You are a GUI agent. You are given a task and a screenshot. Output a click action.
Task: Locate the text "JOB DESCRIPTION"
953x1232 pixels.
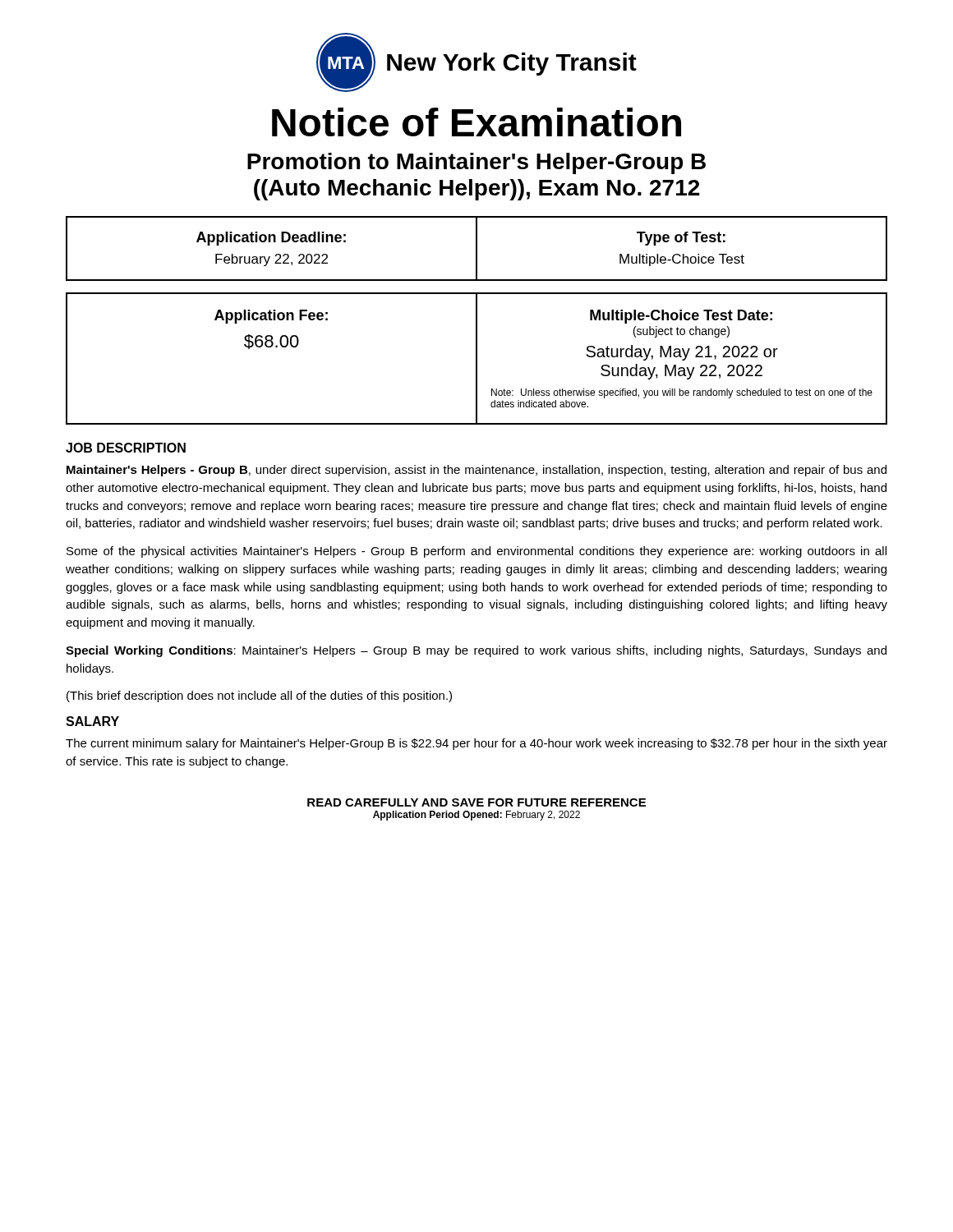[x=126, y=448]
